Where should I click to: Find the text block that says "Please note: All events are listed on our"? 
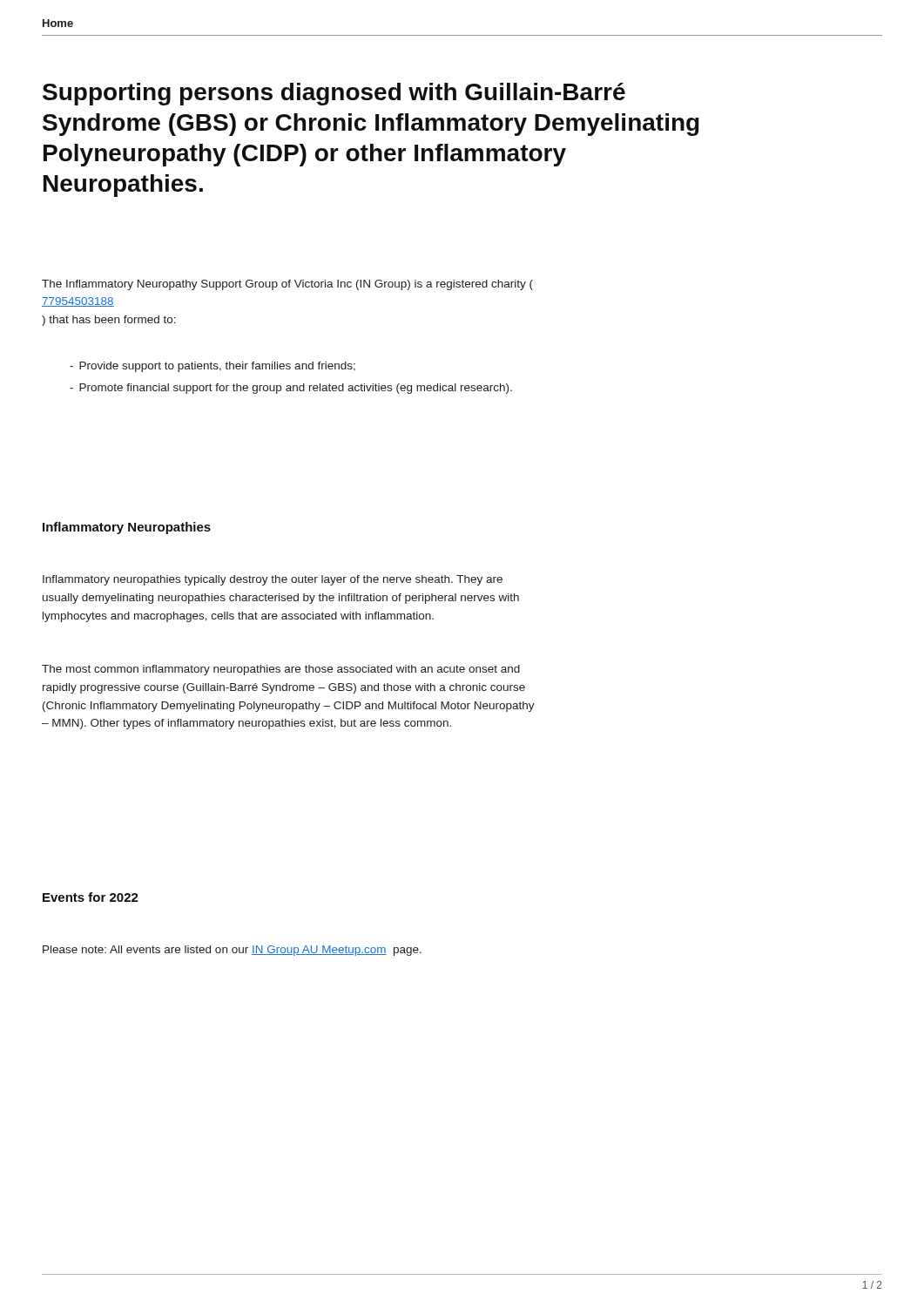tap(232, 950)
